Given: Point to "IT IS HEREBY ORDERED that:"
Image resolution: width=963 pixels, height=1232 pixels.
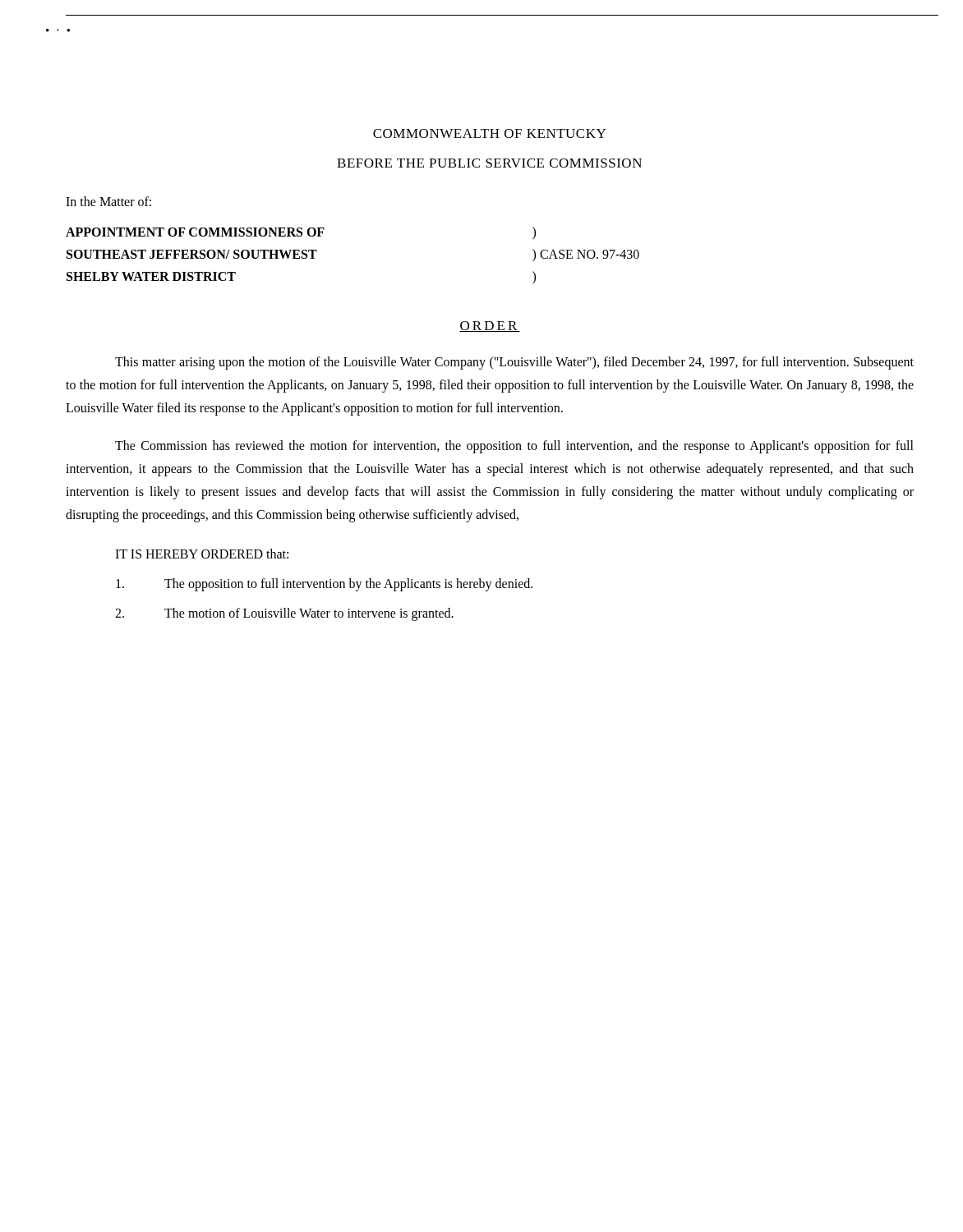Looking at the screenshot, I should pos(202,554).
